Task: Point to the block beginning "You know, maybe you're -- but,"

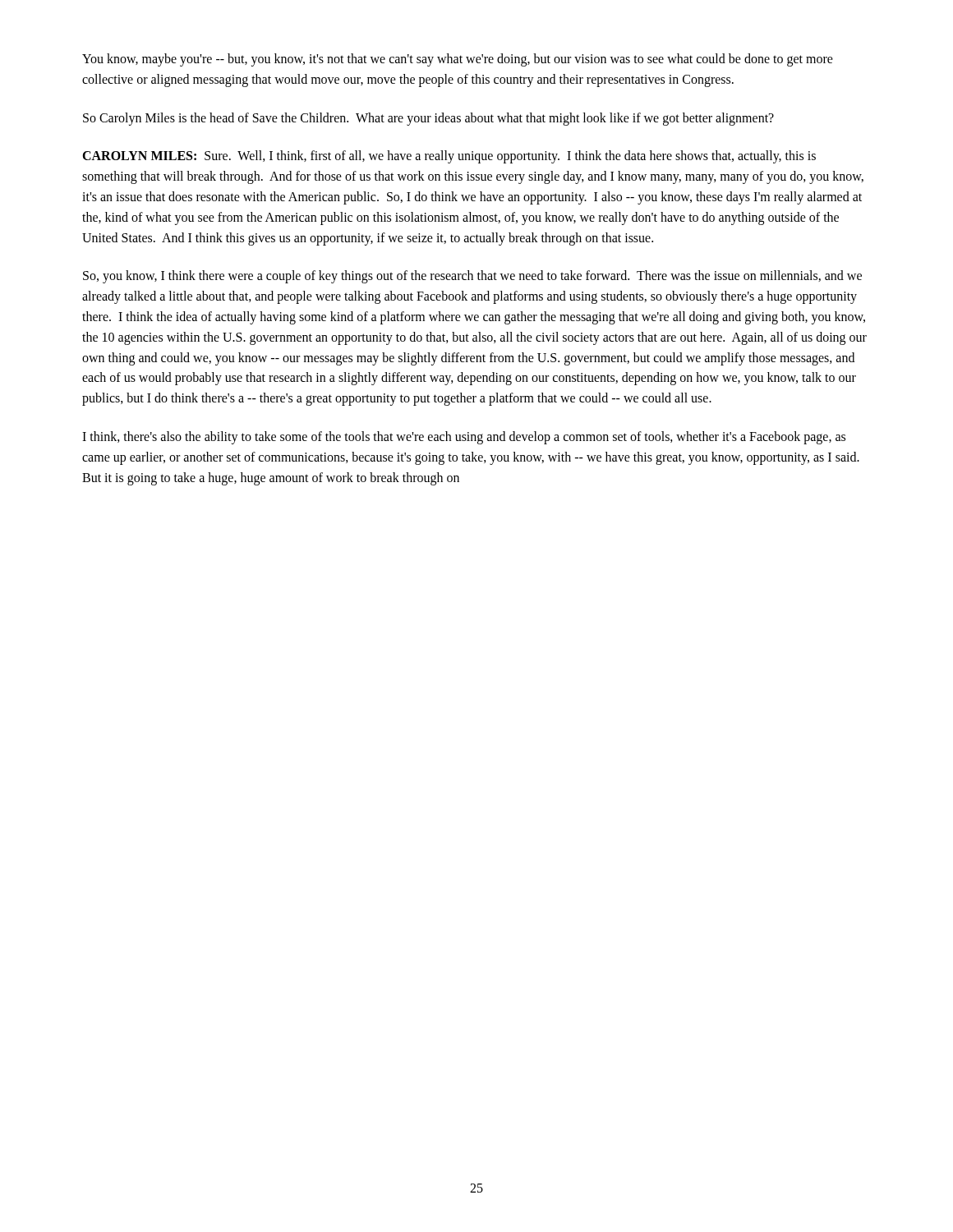Action: pyautogui.click(x=458, y=69)
